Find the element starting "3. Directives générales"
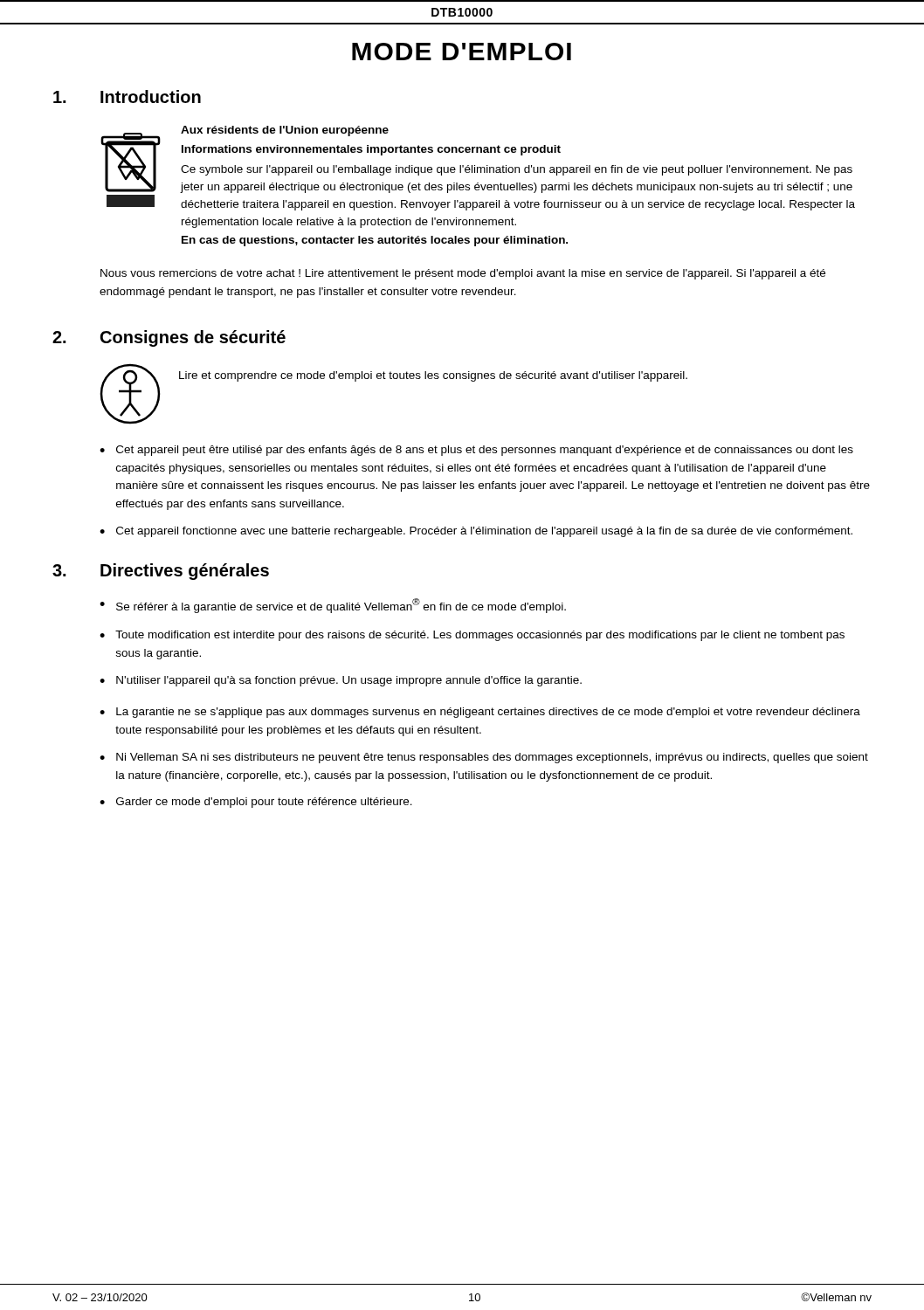This screenshot has width=924, height=1310. tap(161, 571)
